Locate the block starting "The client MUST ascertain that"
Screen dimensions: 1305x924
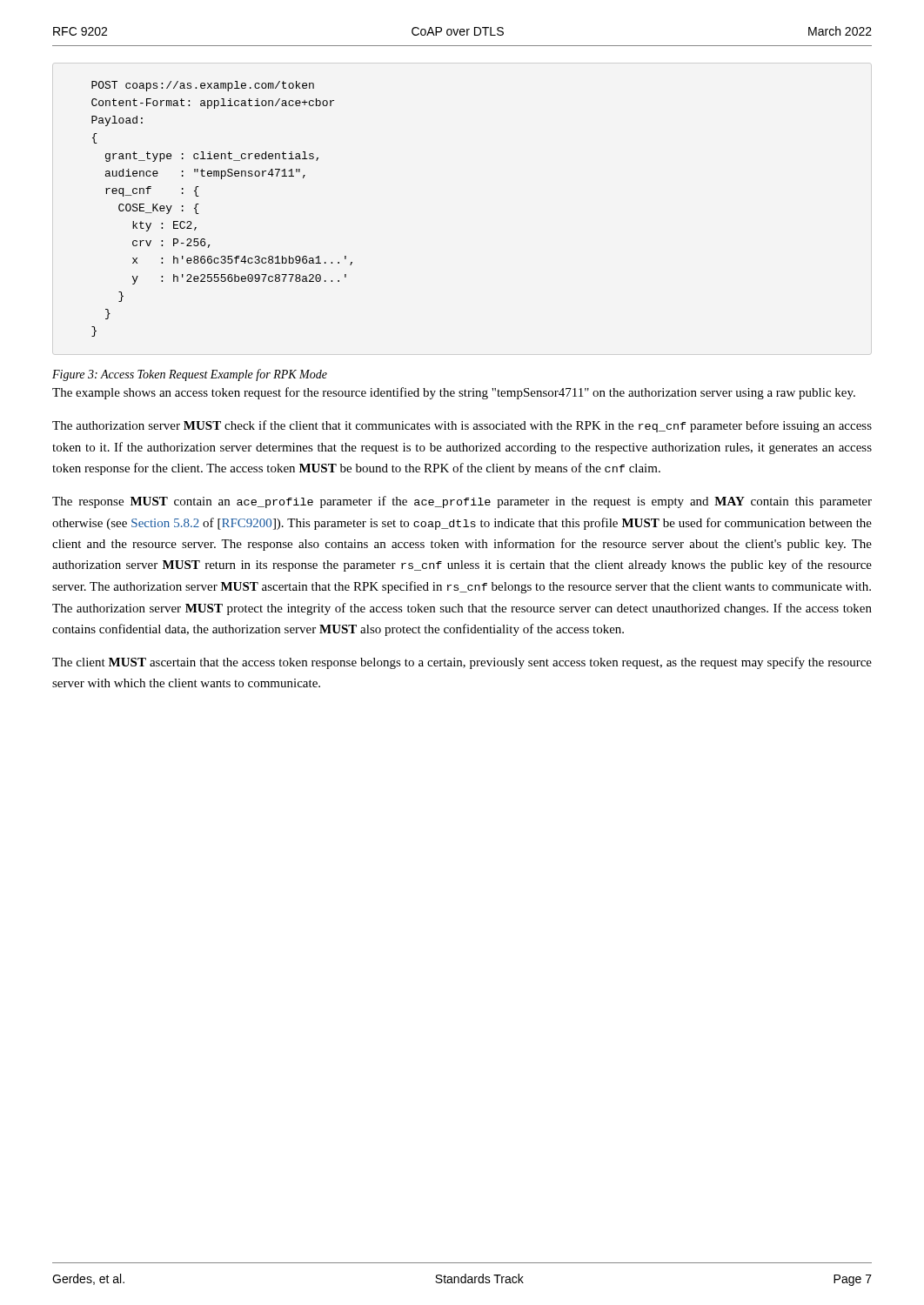pyautogui.click(x=462, y=672)
